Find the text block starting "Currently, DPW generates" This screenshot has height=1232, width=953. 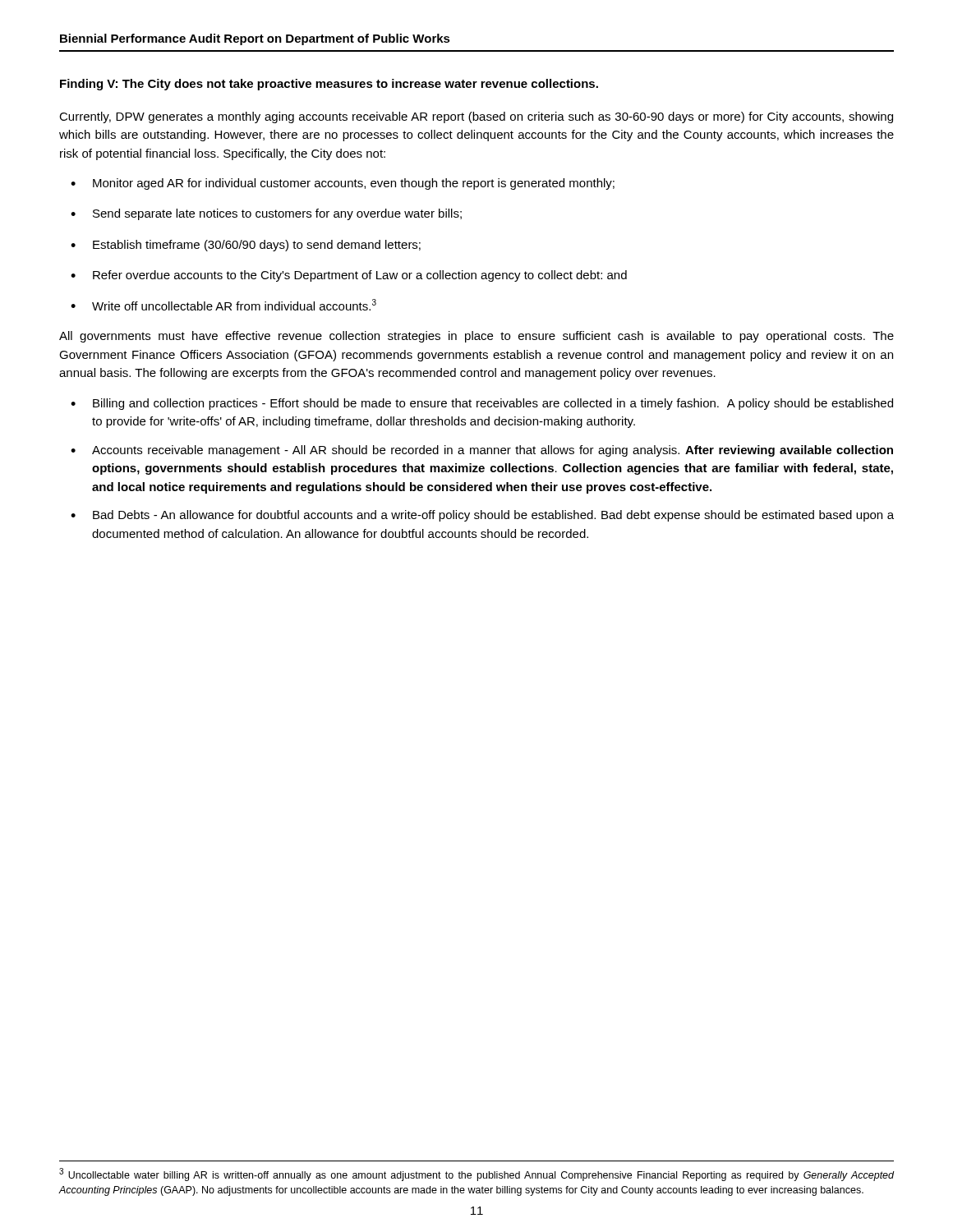pyautogui.click(x=476, y=134)
